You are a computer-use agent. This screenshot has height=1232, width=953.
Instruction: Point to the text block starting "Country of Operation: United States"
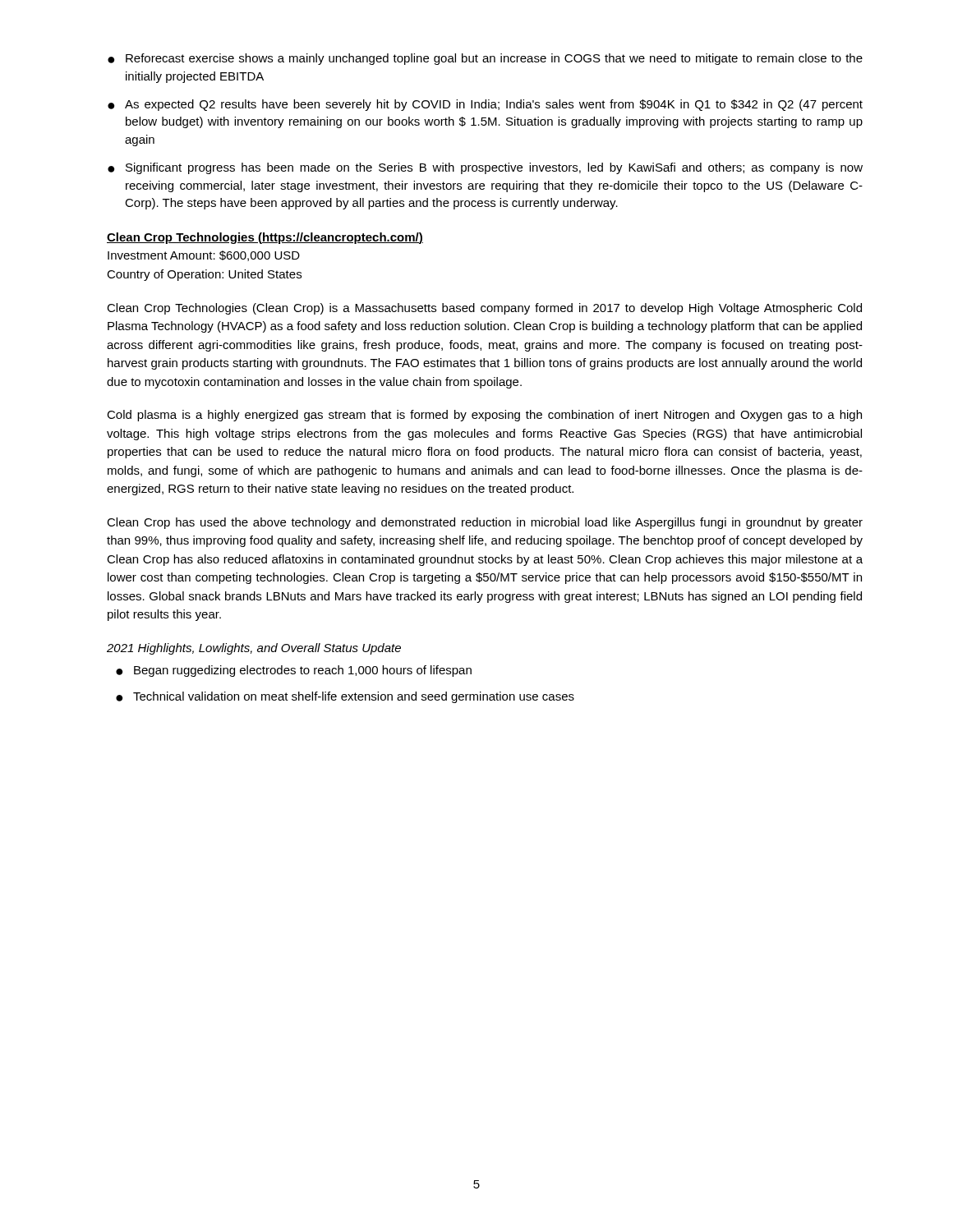(x=204, y=274)
